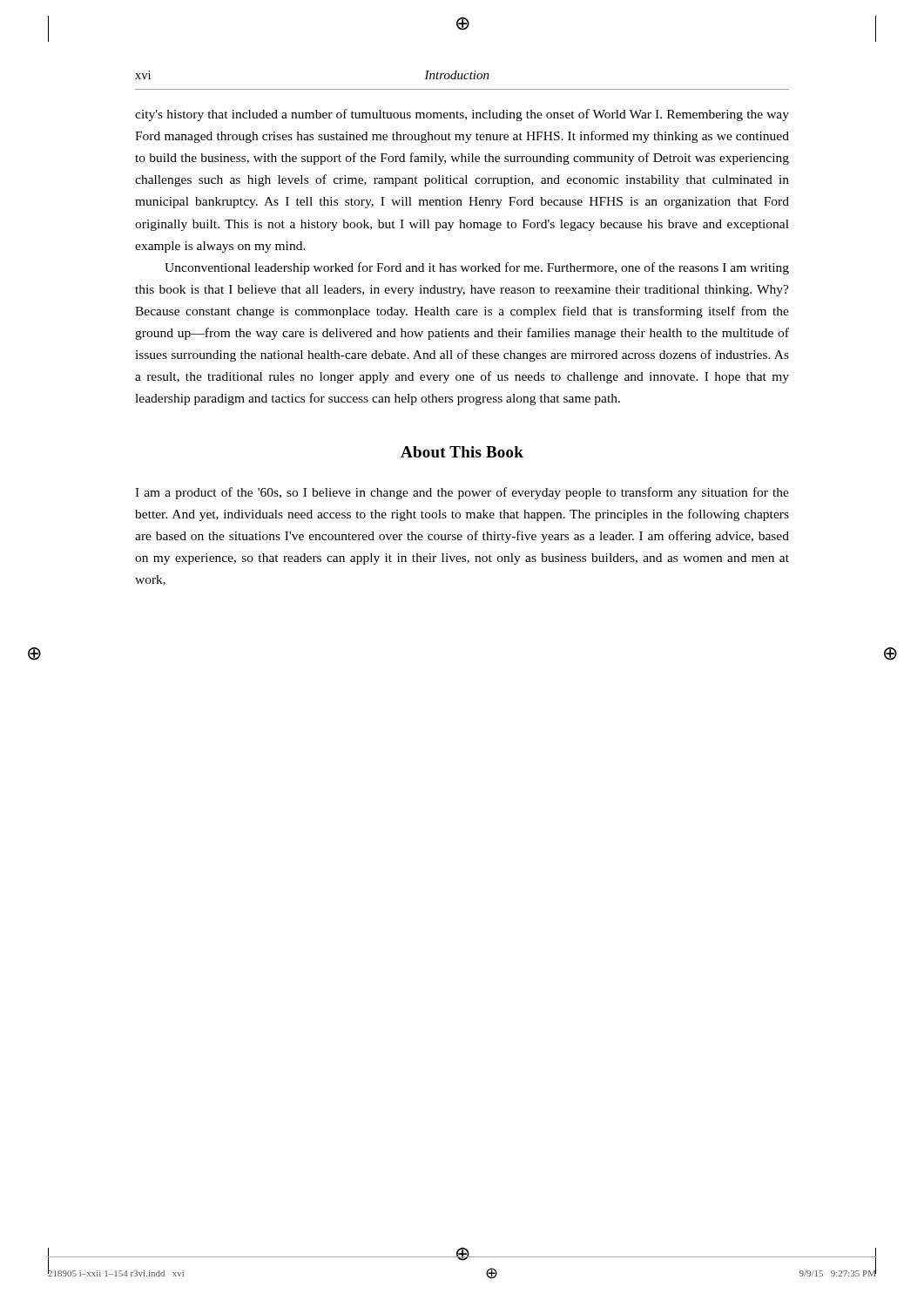This screenshot has width=924, height=1307.
Task: Find the block on this page that starts "I am a"
Action: tap(462, 535)
